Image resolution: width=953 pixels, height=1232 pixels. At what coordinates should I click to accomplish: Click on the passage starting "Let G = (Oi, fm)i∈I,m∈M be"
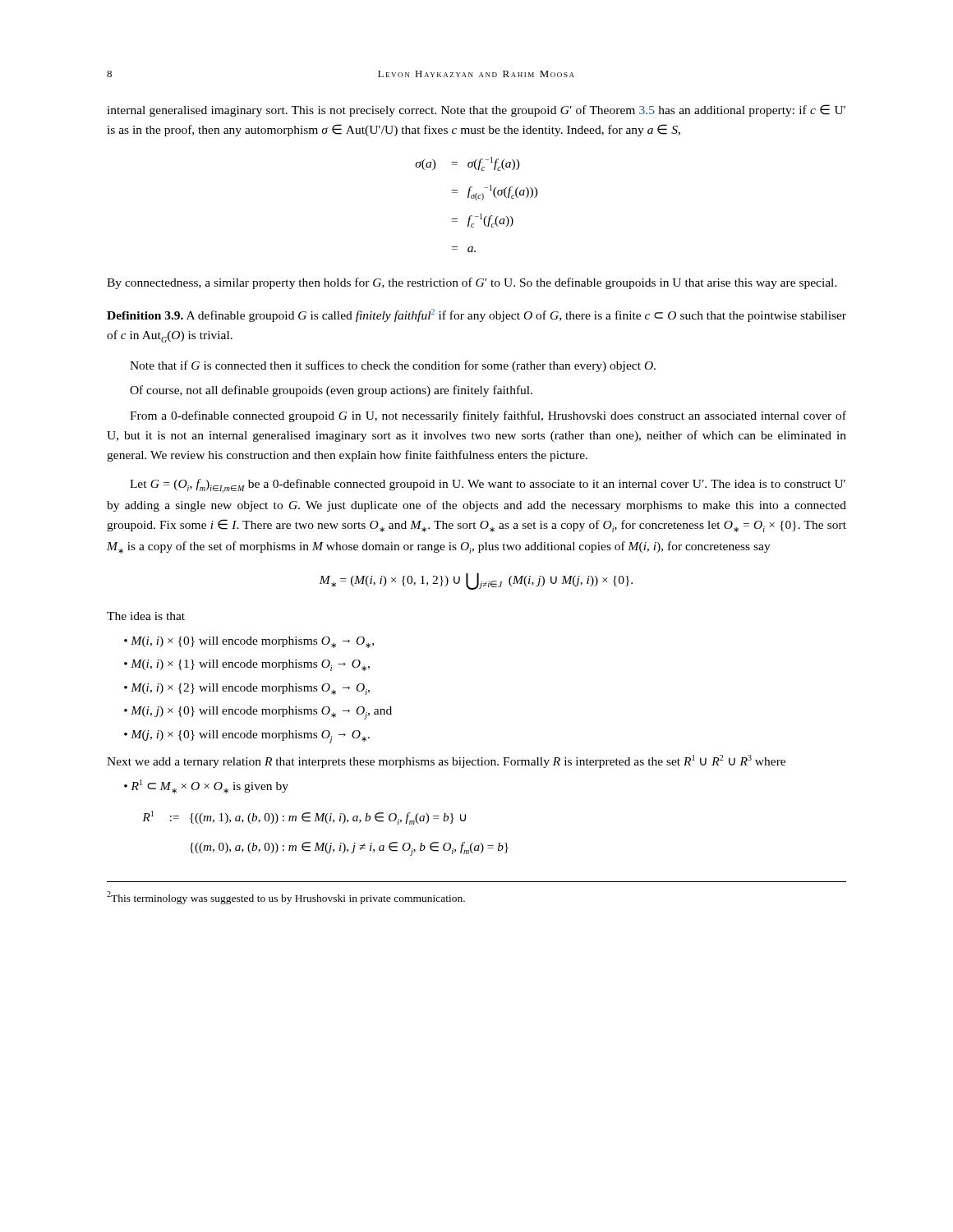476,516
